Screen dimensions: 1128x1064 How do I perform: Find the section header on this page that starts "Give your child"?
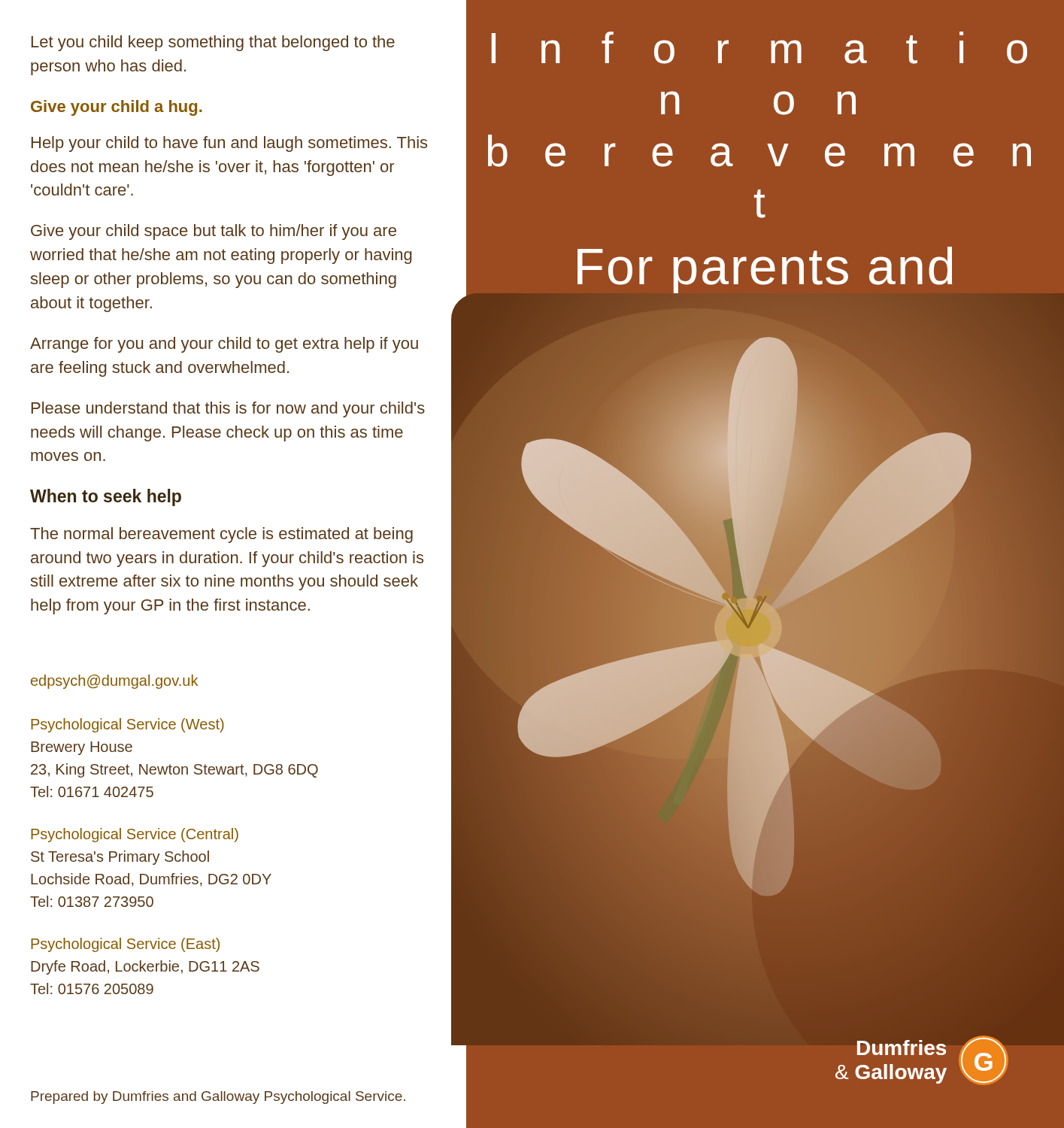pos(117,106)
